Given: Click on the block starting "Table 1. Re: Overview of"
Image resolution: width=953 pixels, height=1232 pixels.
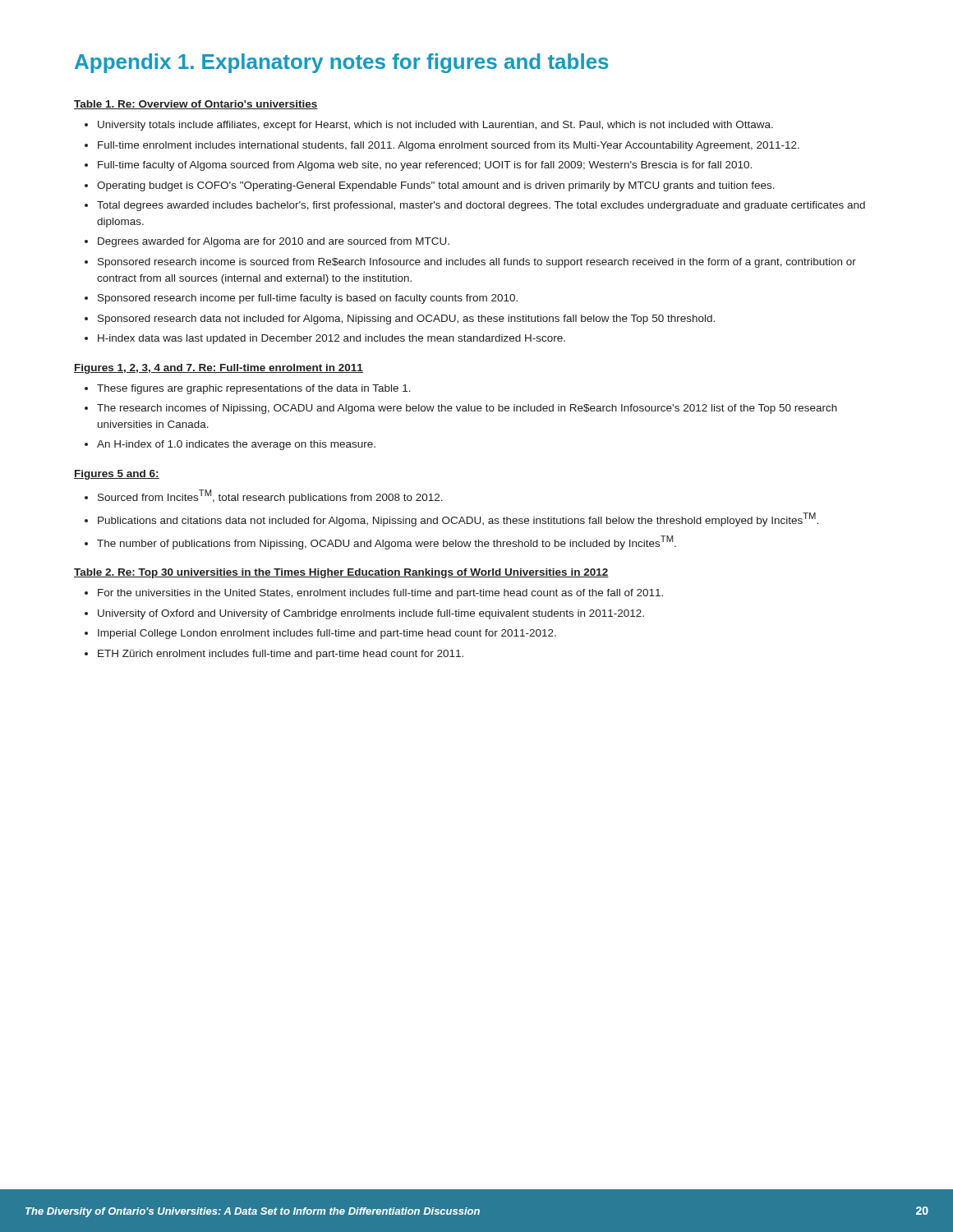Looking at the screenshot, I should (196, 104).
